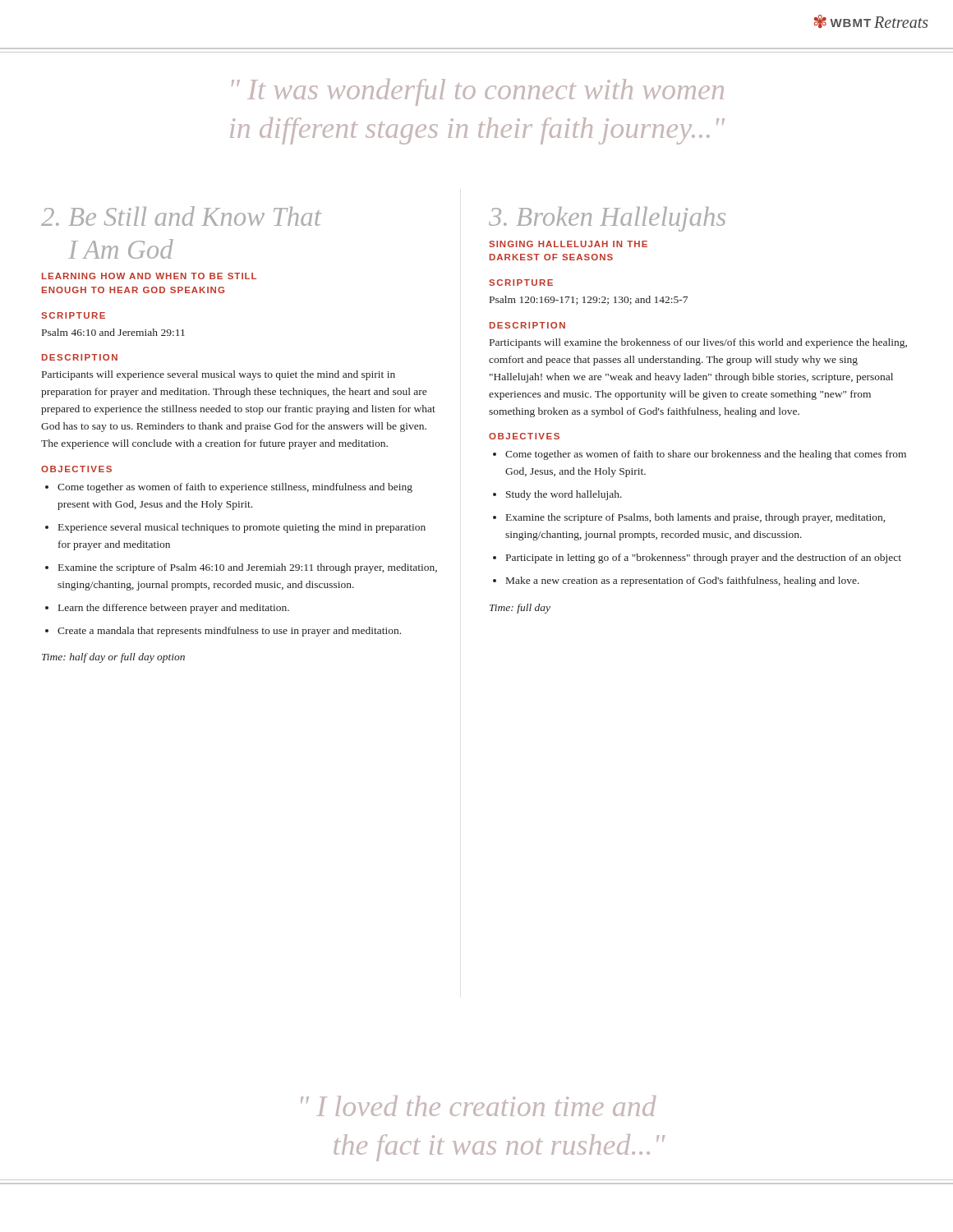Point to the text block starting "Experience several musical techniques to promote"
The height and width of the screenshot is (1232, 953).
(242, 535)
